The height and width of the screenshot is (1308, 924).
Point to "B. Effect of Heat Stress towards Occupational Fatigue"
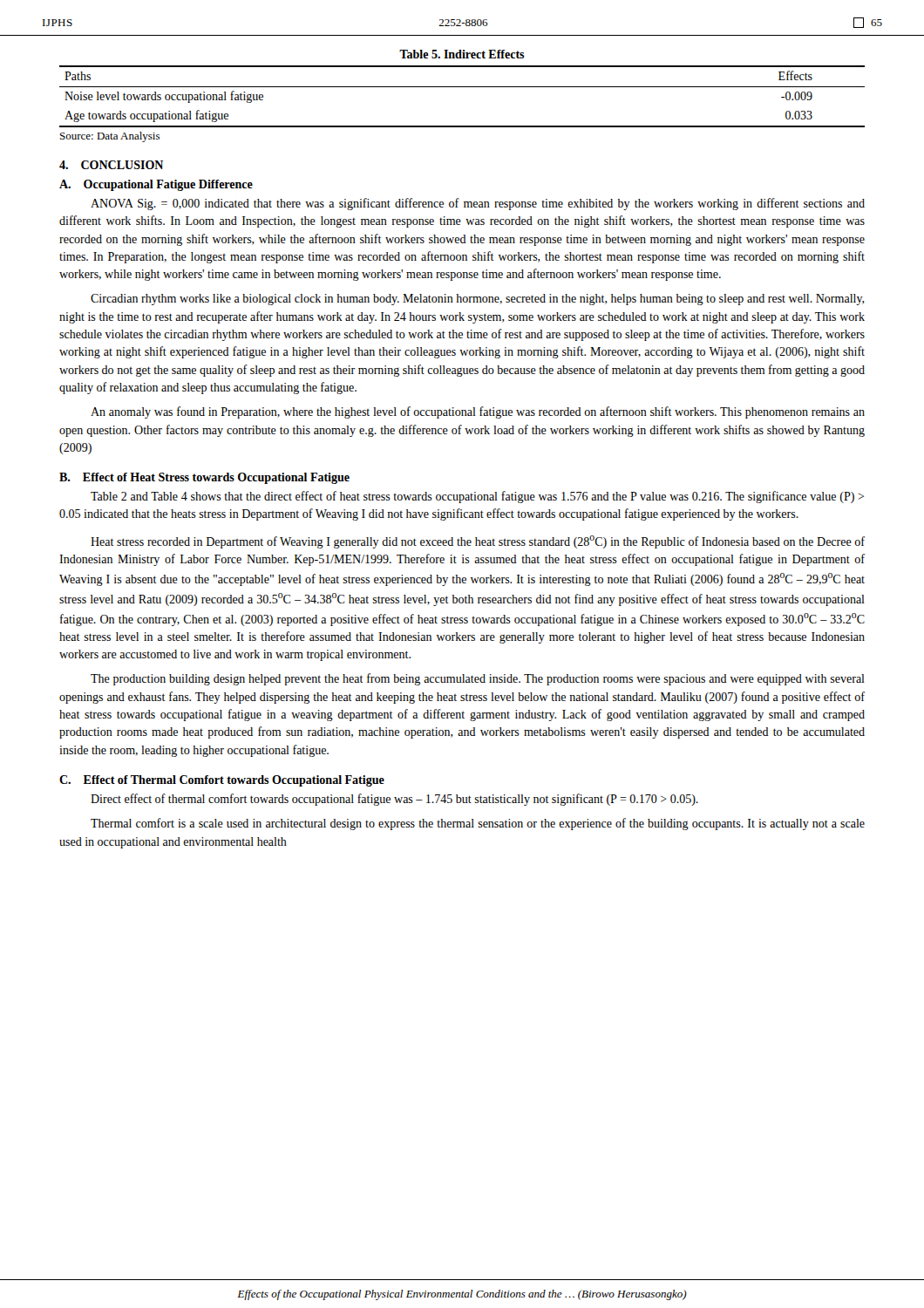[204, 478]
